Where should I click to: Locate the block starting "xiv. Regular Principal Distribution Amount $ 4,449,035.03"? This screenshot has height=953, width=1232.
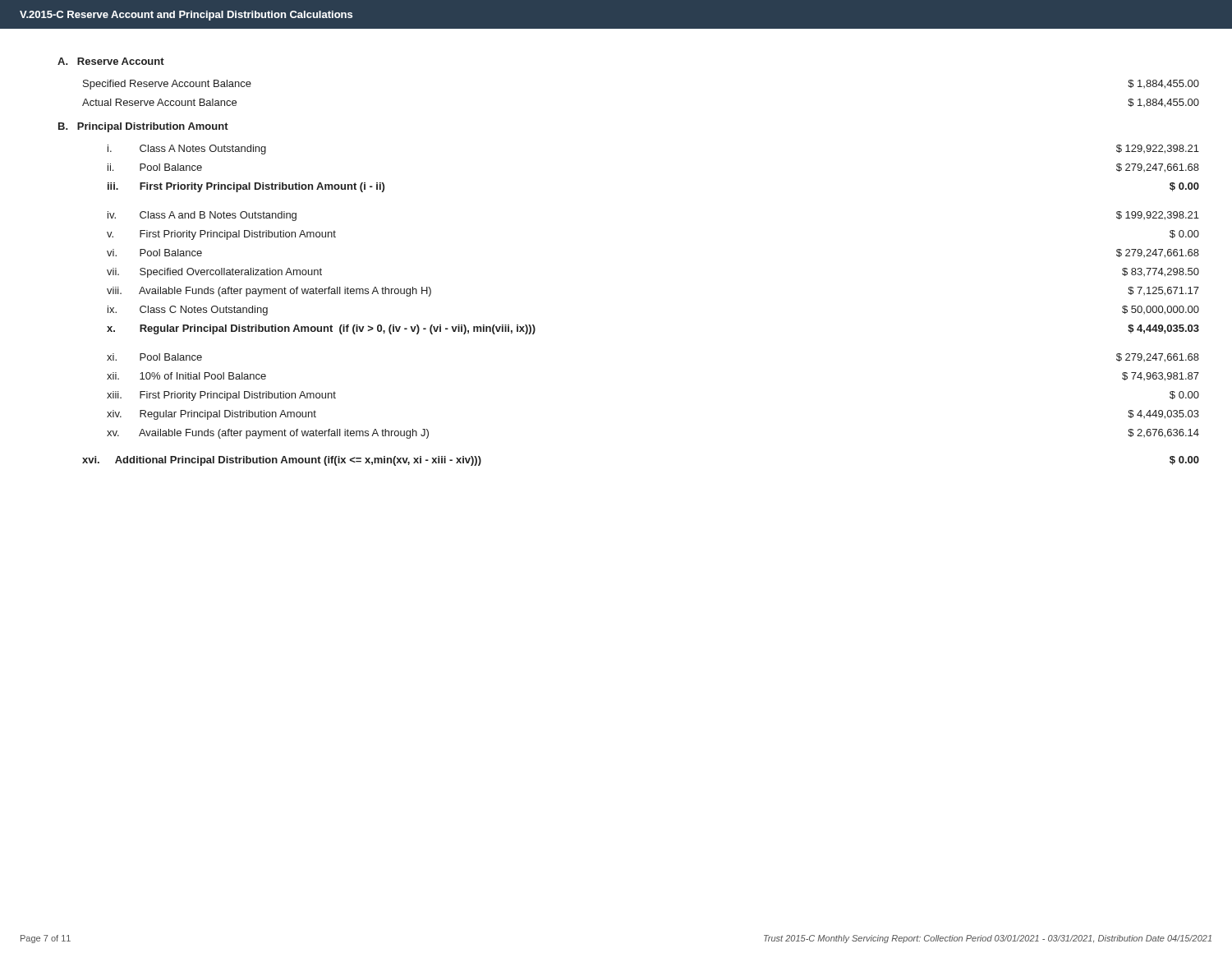point(229,416)
